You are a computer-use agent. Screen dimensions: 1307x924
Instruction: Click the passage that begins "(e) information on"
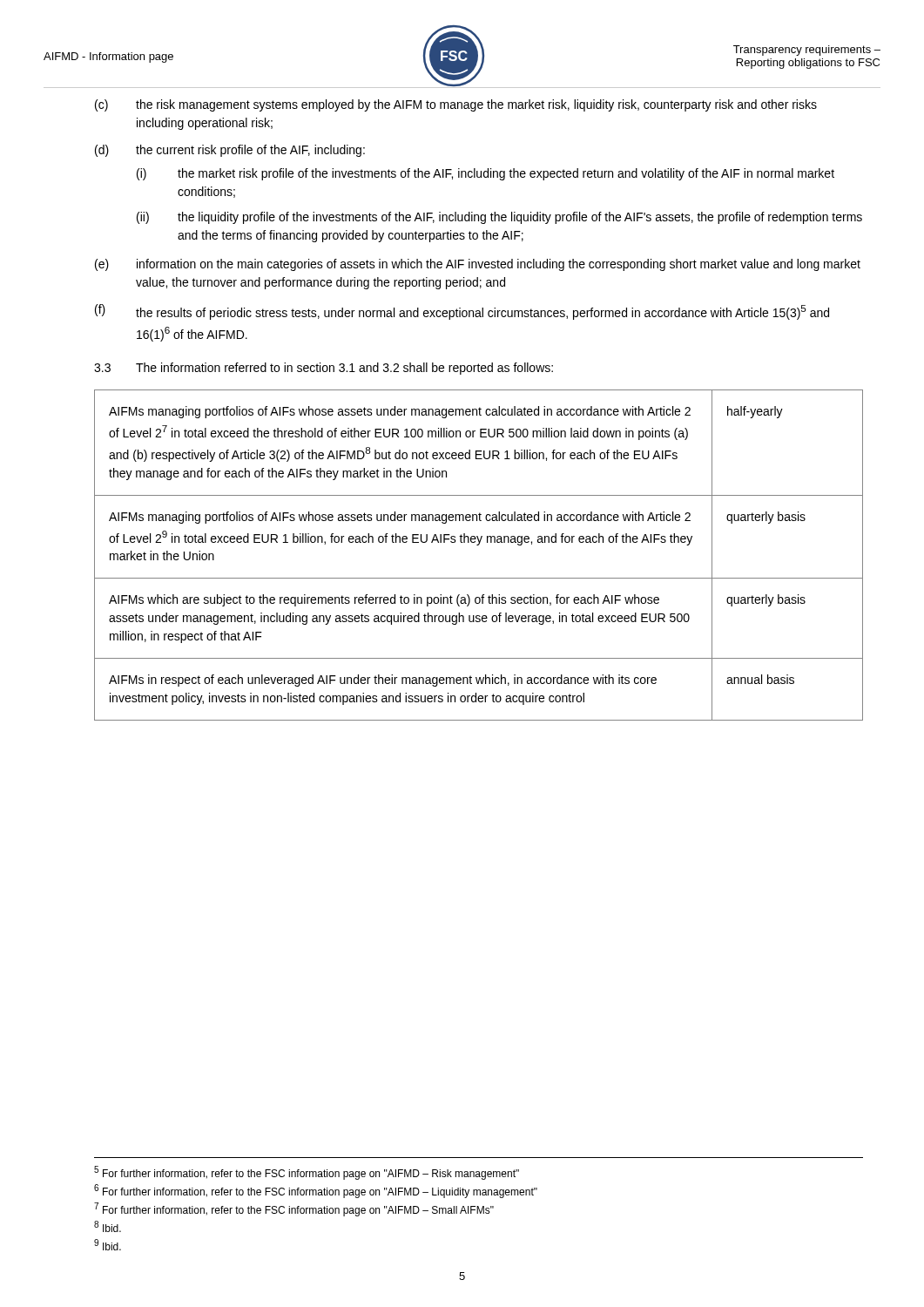click(x=479, y=274)
